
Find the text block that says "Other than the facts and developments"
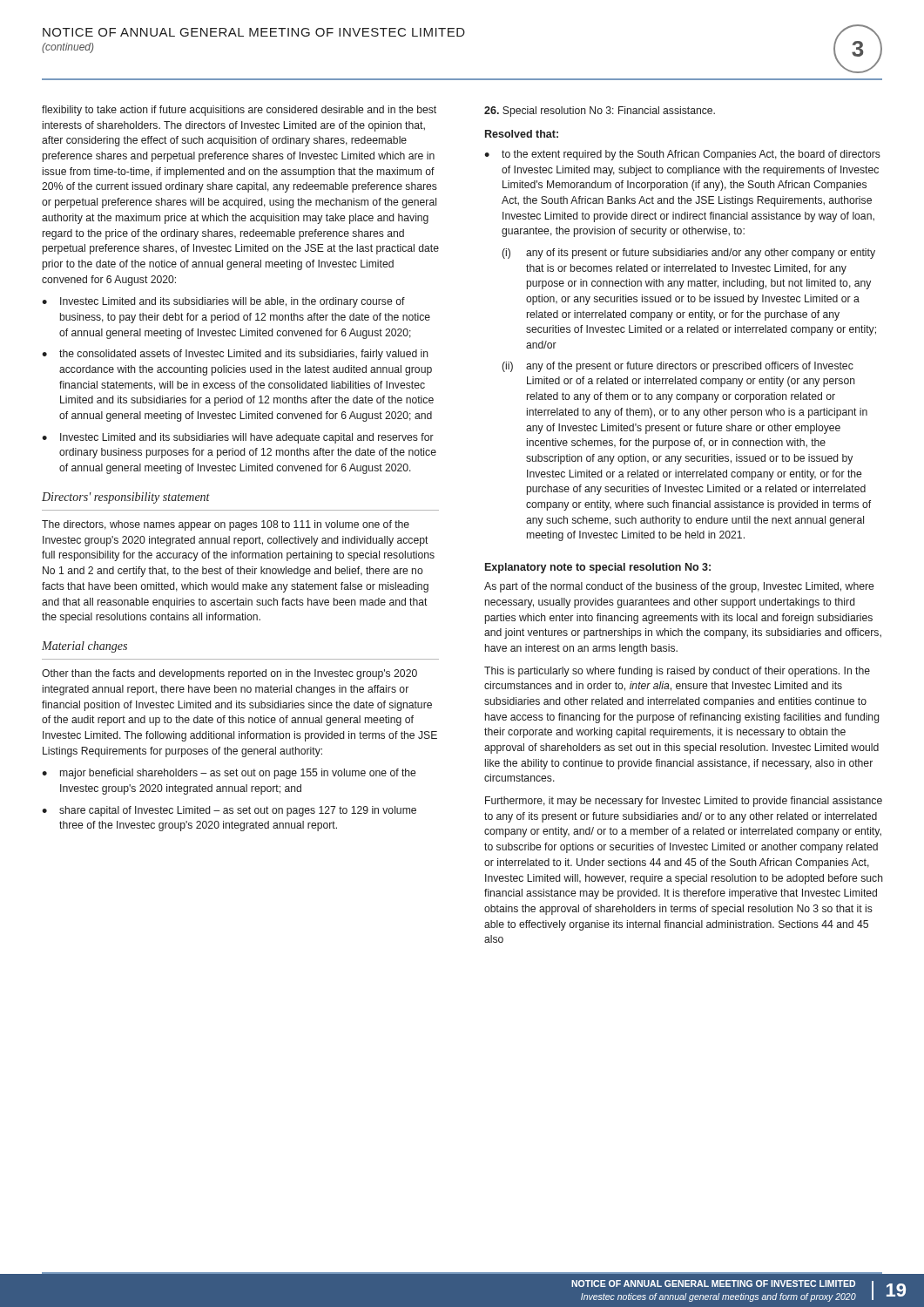[240, 713]
